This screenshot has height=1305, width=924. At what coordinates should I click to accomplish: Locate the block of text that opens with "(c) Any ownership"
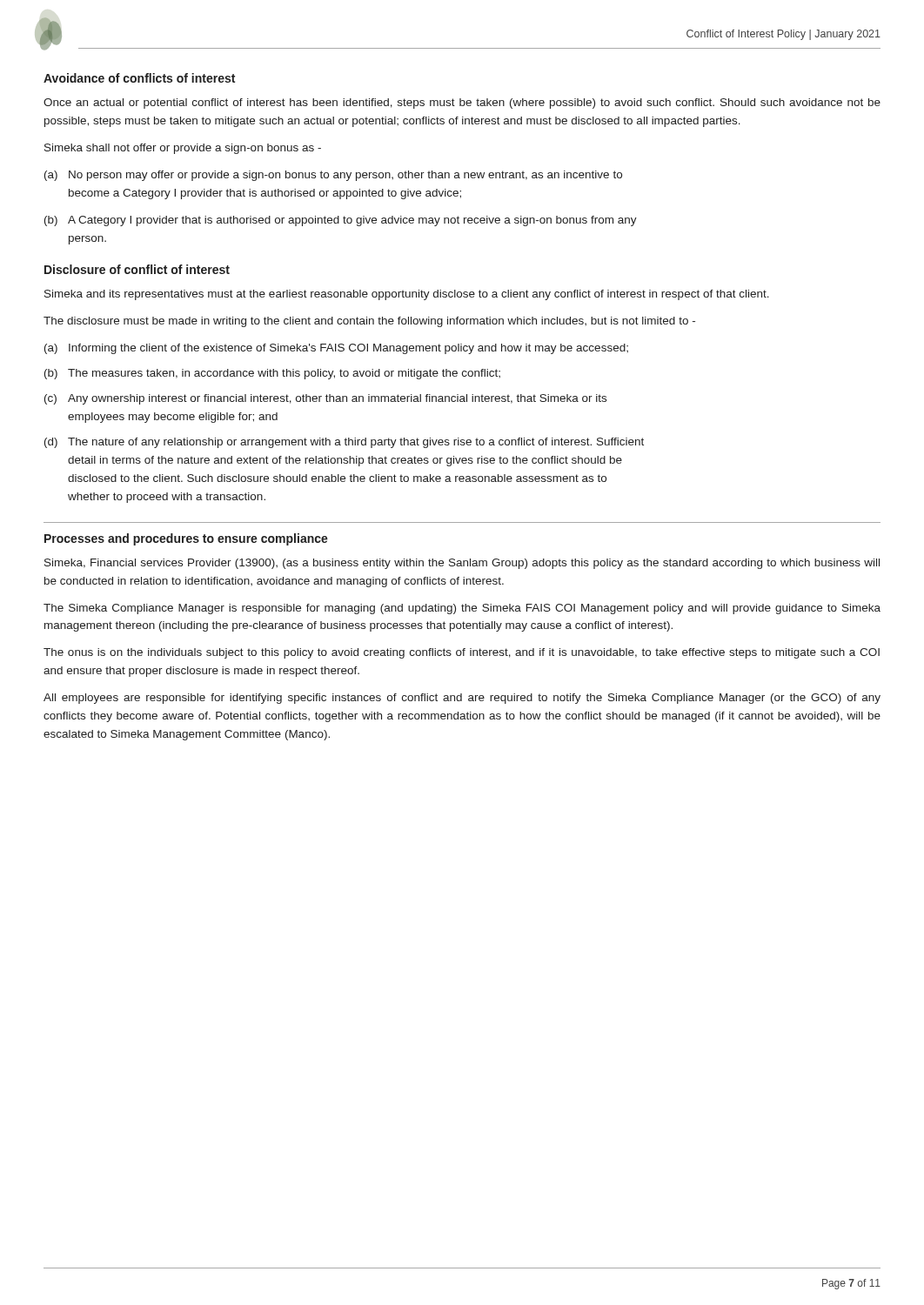pos(462,408)
